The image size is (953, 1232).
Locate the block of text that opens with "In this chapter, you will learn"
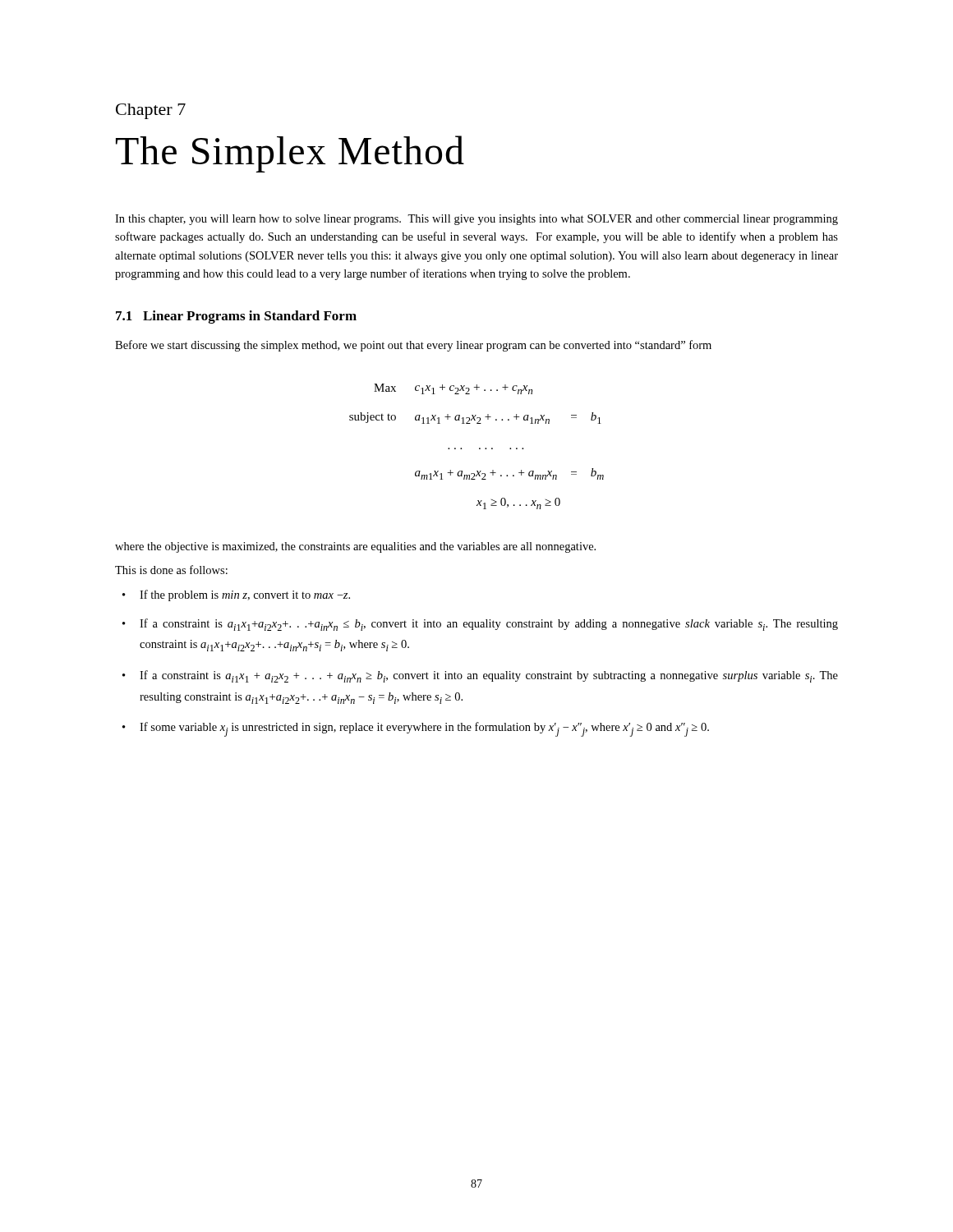click(476, 246)
